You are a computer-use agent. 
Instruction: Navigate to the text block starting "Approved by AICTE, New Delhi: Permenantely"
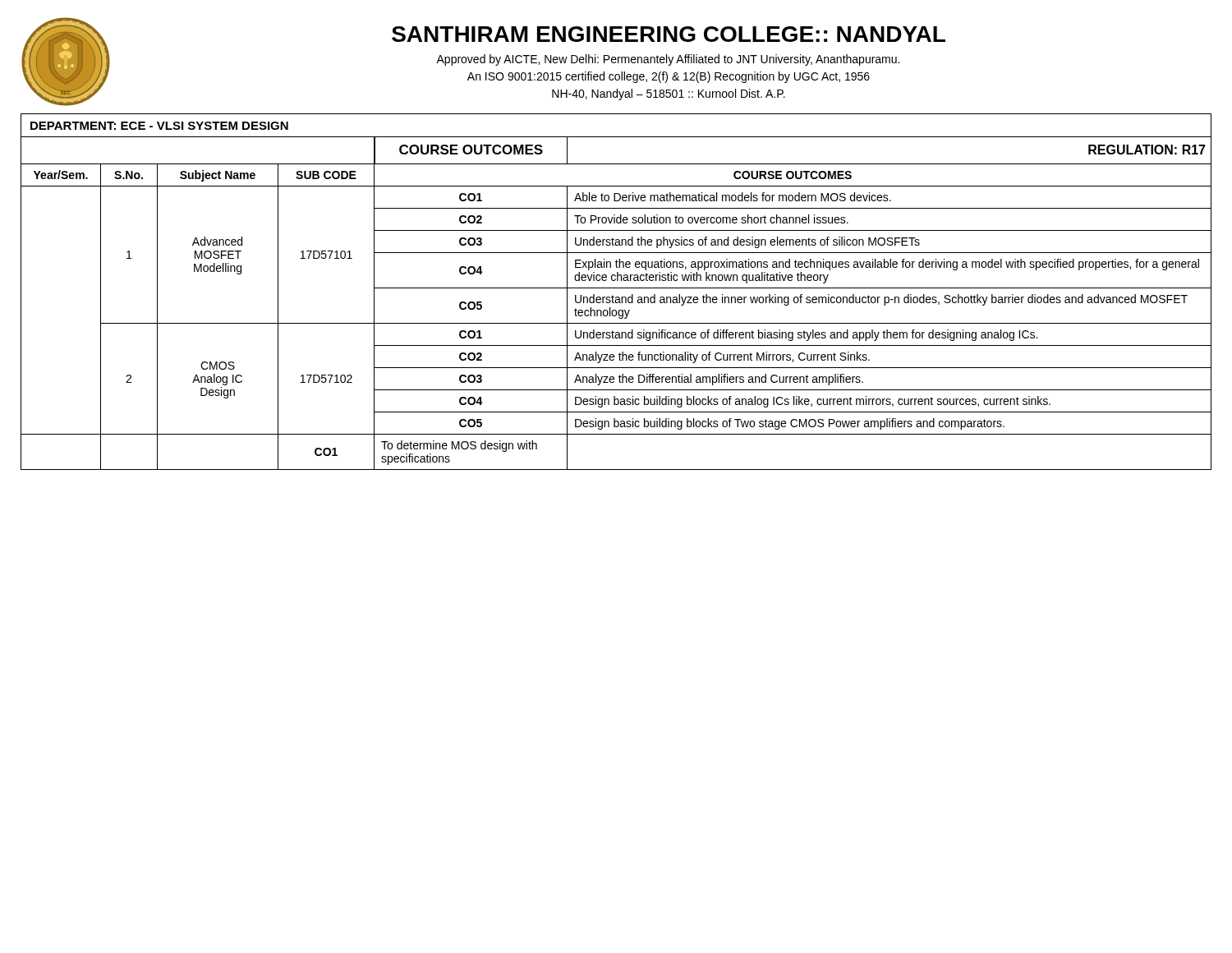point(669,76)
